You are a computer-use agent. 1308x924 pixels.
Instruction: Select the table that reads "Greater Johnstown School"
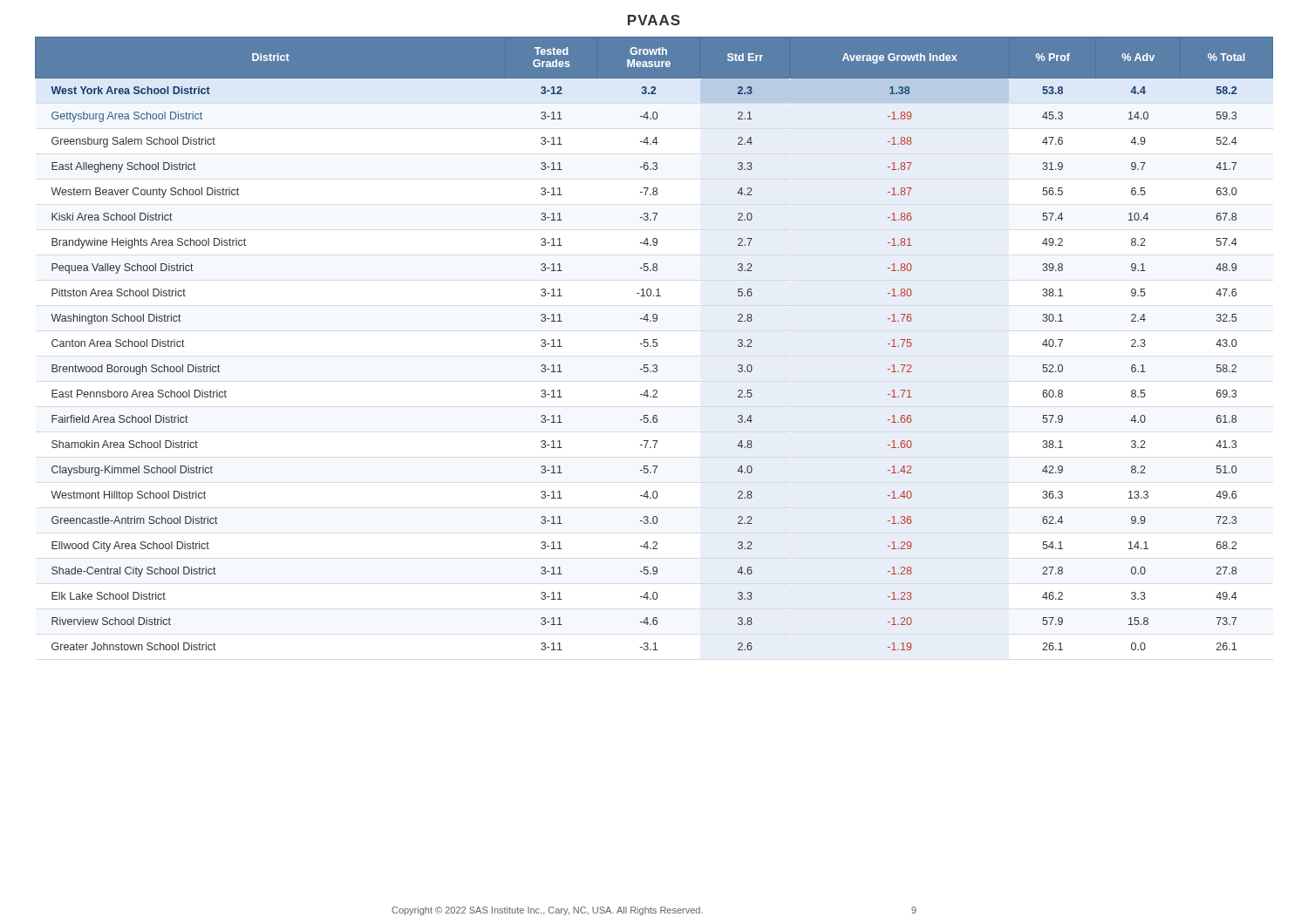tap(654, 348)
